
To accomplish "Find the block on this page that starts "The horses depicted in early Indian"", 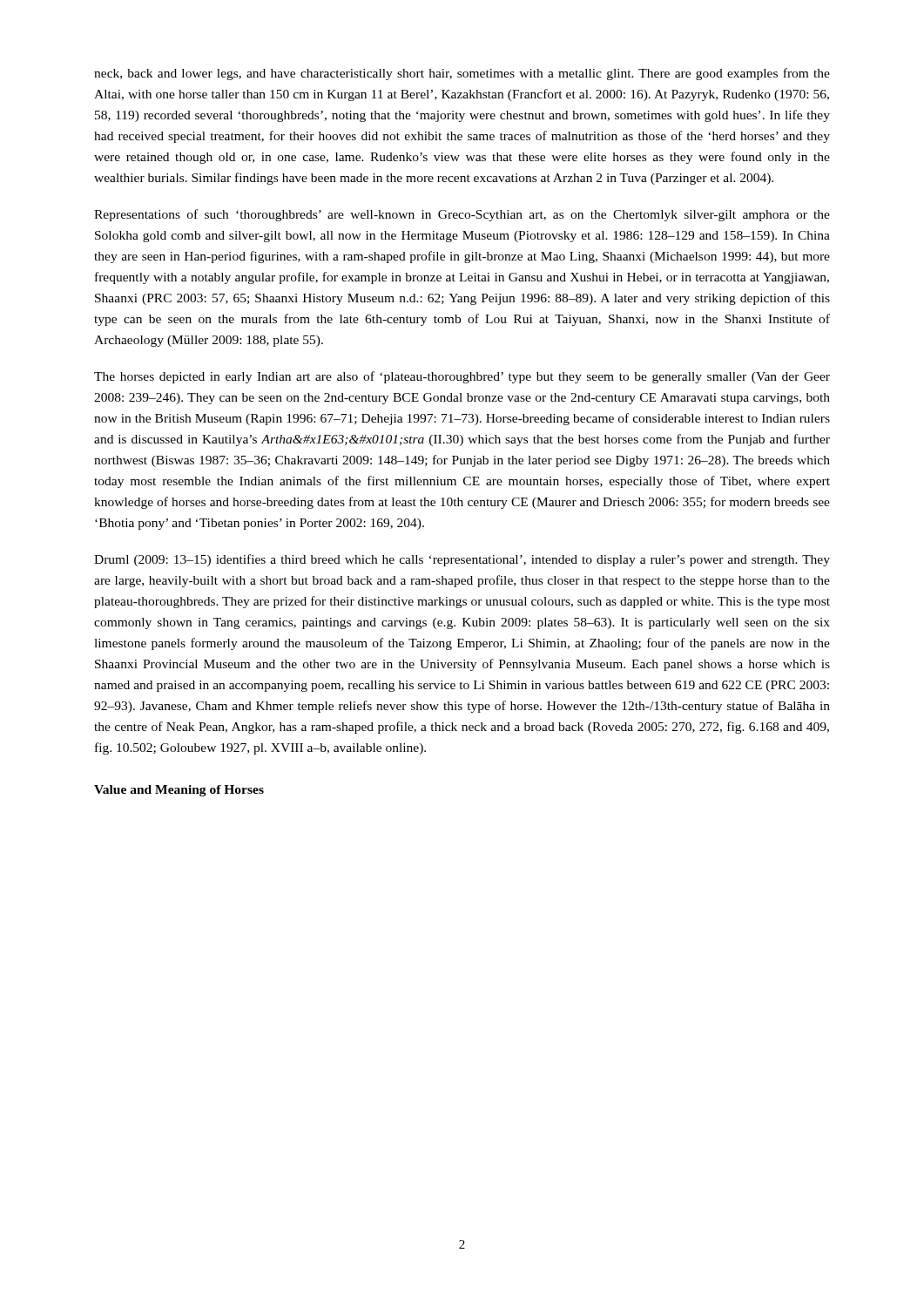I will 462,449.
